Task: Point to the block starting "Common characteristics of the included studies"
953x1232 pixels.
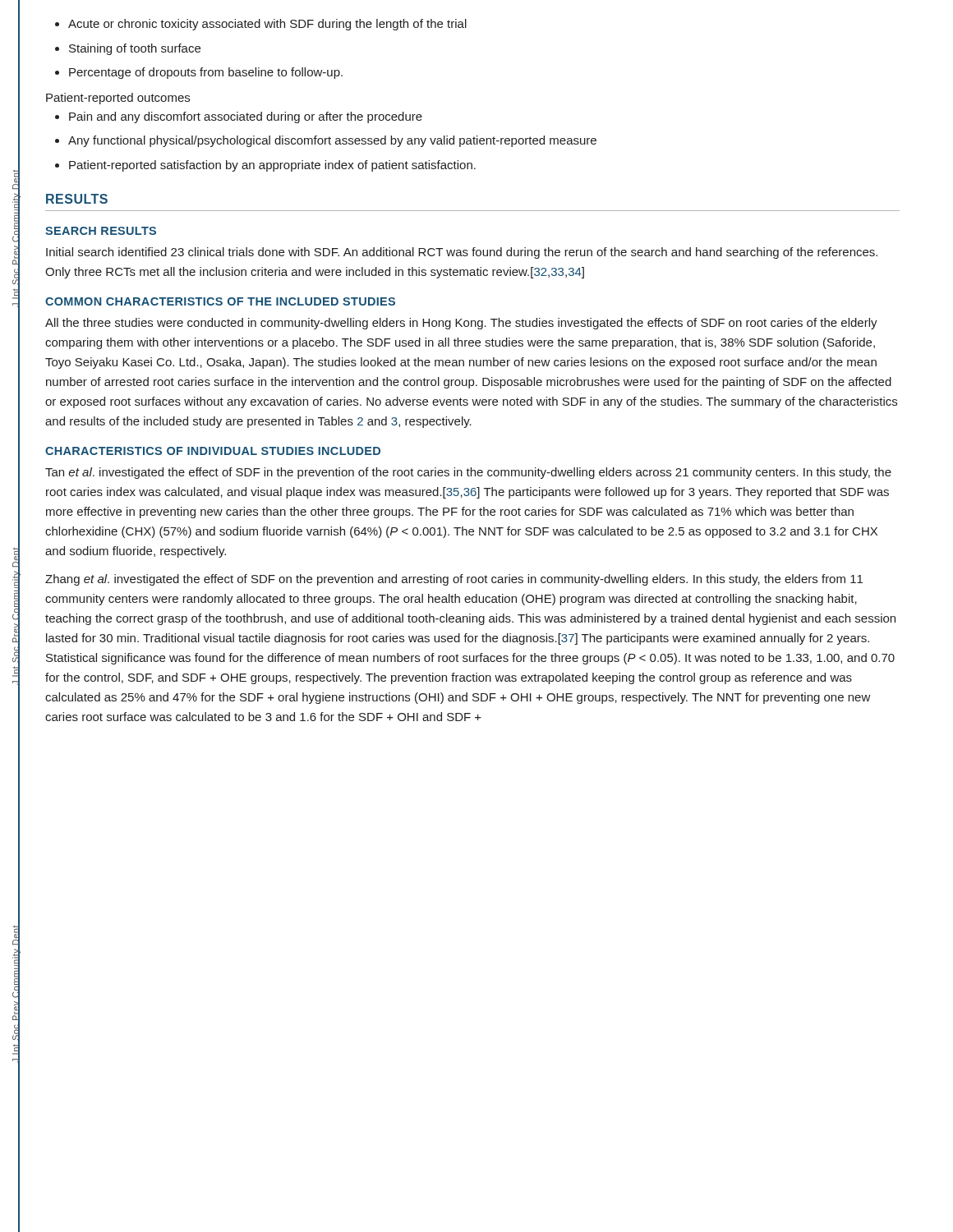Action: coord(221,301)
